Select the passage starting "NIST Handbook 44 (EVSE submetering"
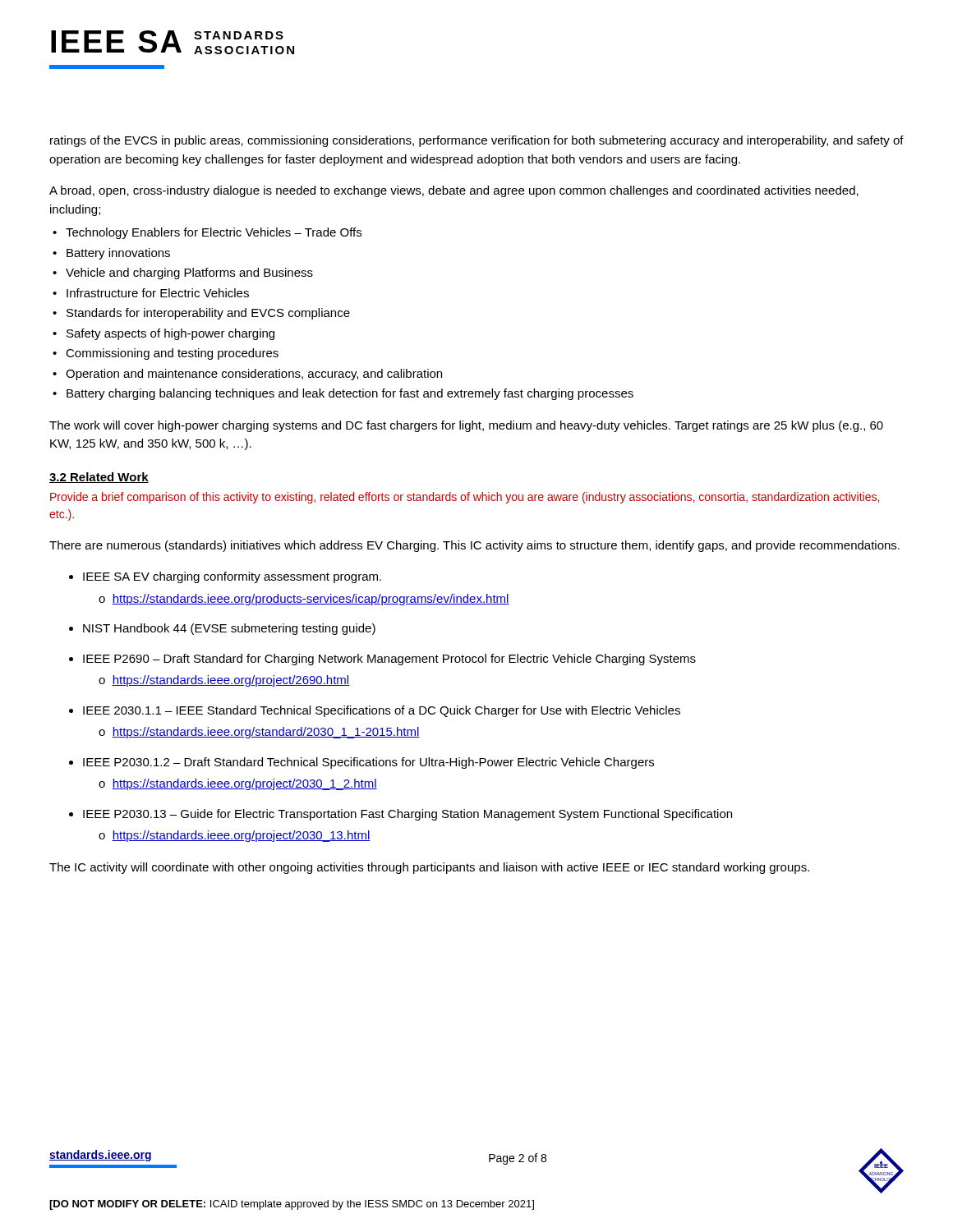Viewport: 953px width, 1232px height. click(x=229, y=629)
